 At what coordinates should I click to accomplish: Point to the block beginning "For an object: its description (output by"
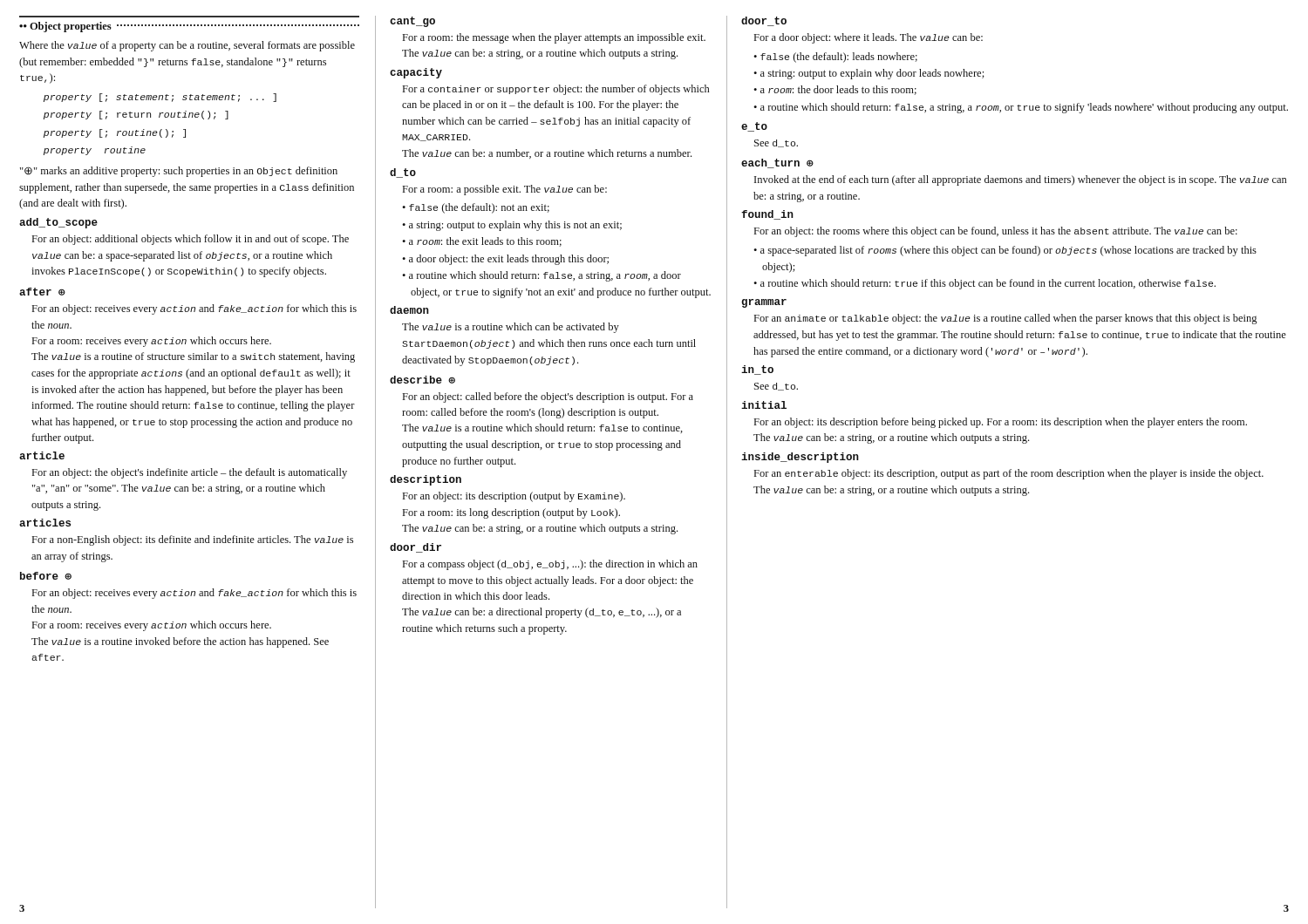[x=540, y=512]
